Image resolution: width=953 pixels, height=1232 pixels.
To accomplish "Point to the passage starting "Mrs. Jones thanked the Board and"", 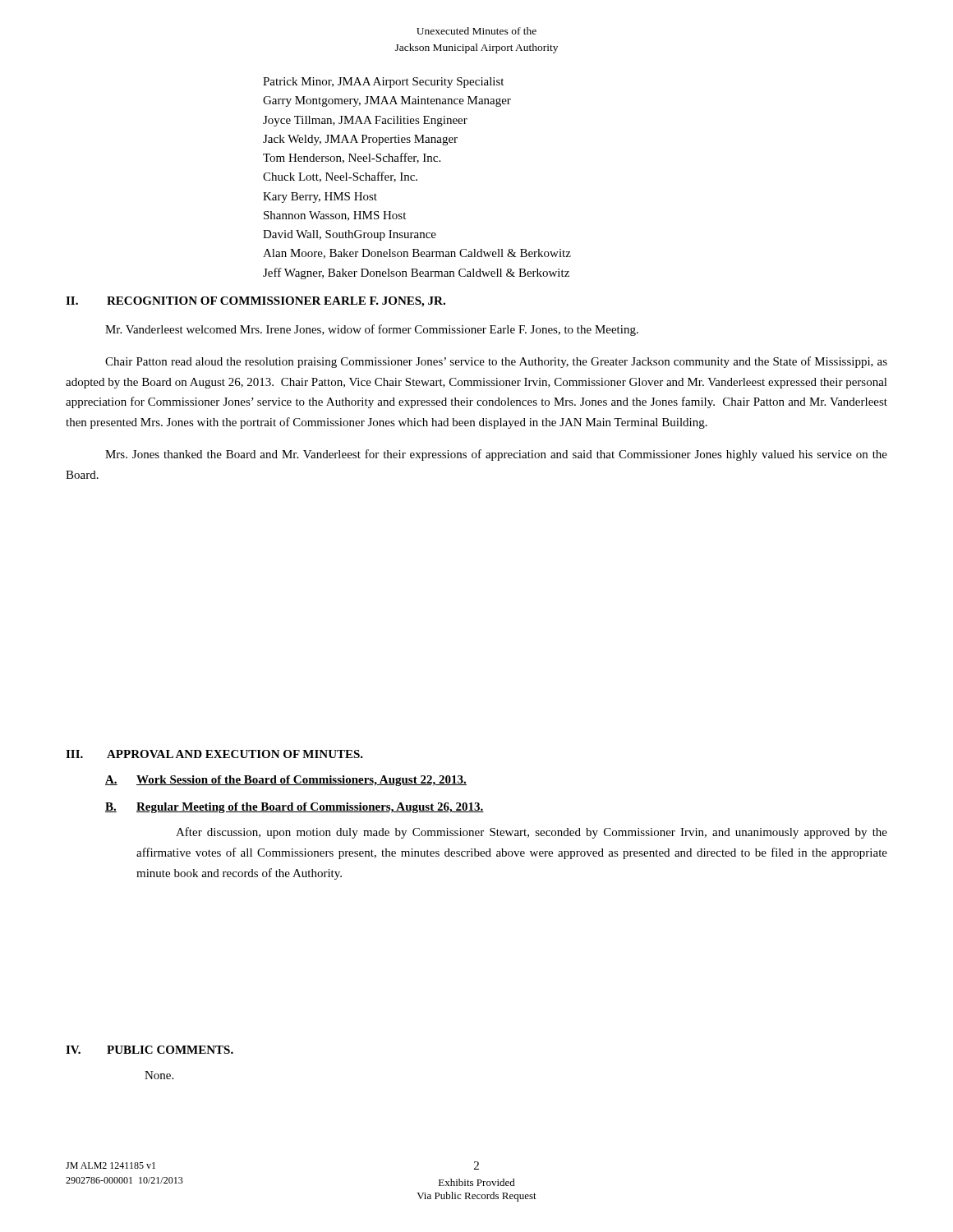I will coord(476,464).
